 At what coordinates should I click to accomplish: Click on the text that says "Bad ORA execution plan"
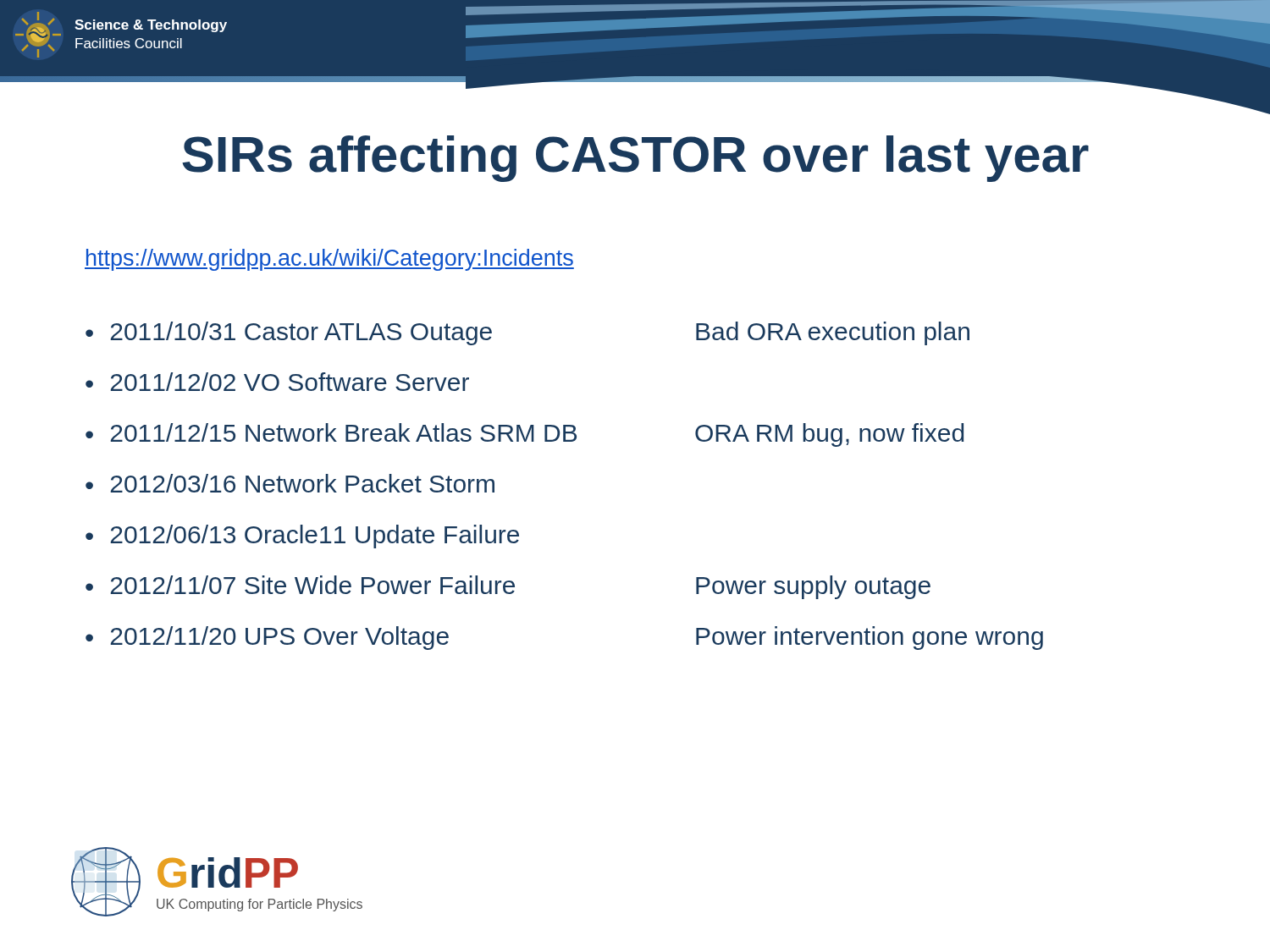click(833, 331)
